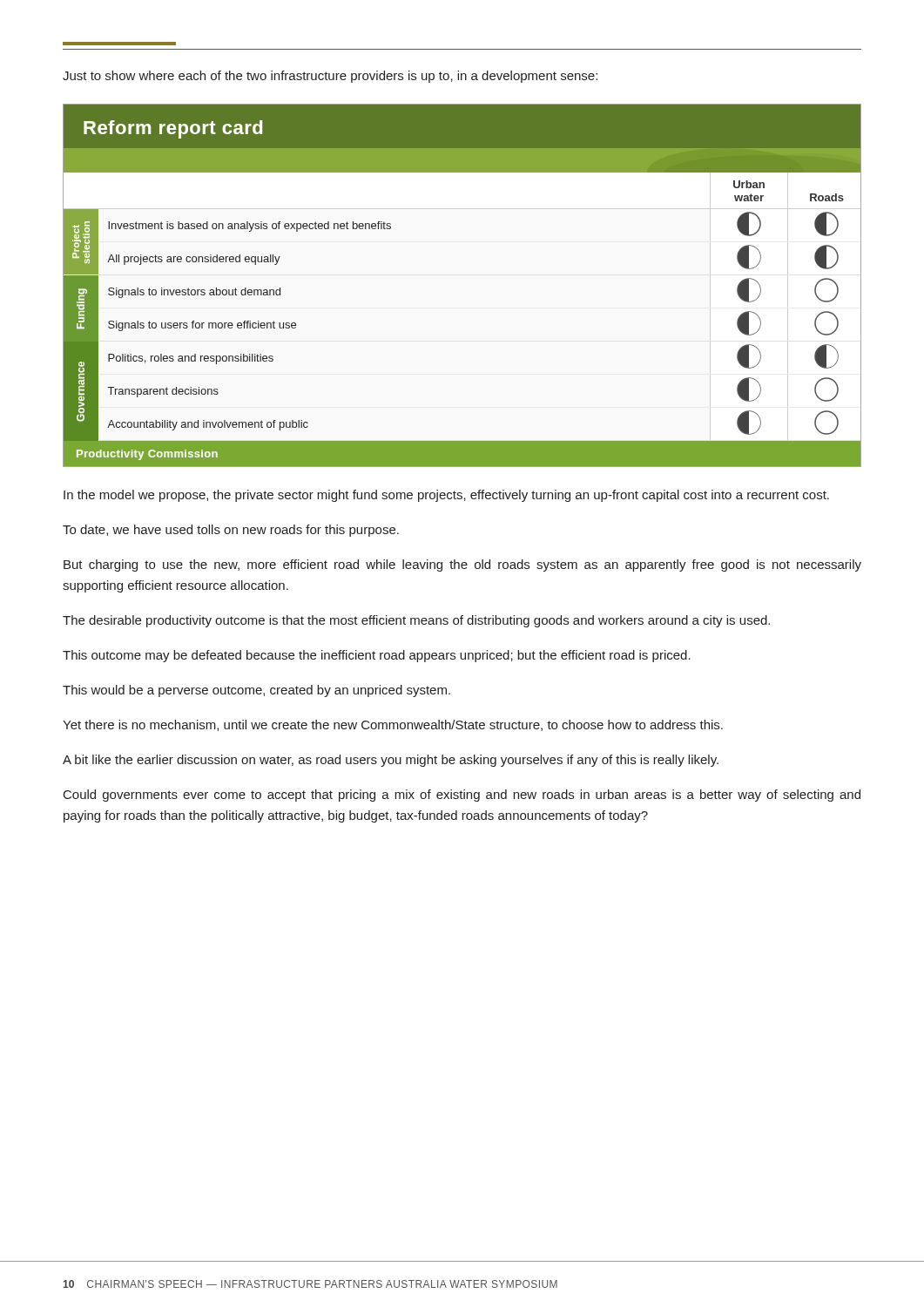Click on the text starting "To date, we have used tolls on new"
This screenshot has width=924, height=1307.
(231, 529)
